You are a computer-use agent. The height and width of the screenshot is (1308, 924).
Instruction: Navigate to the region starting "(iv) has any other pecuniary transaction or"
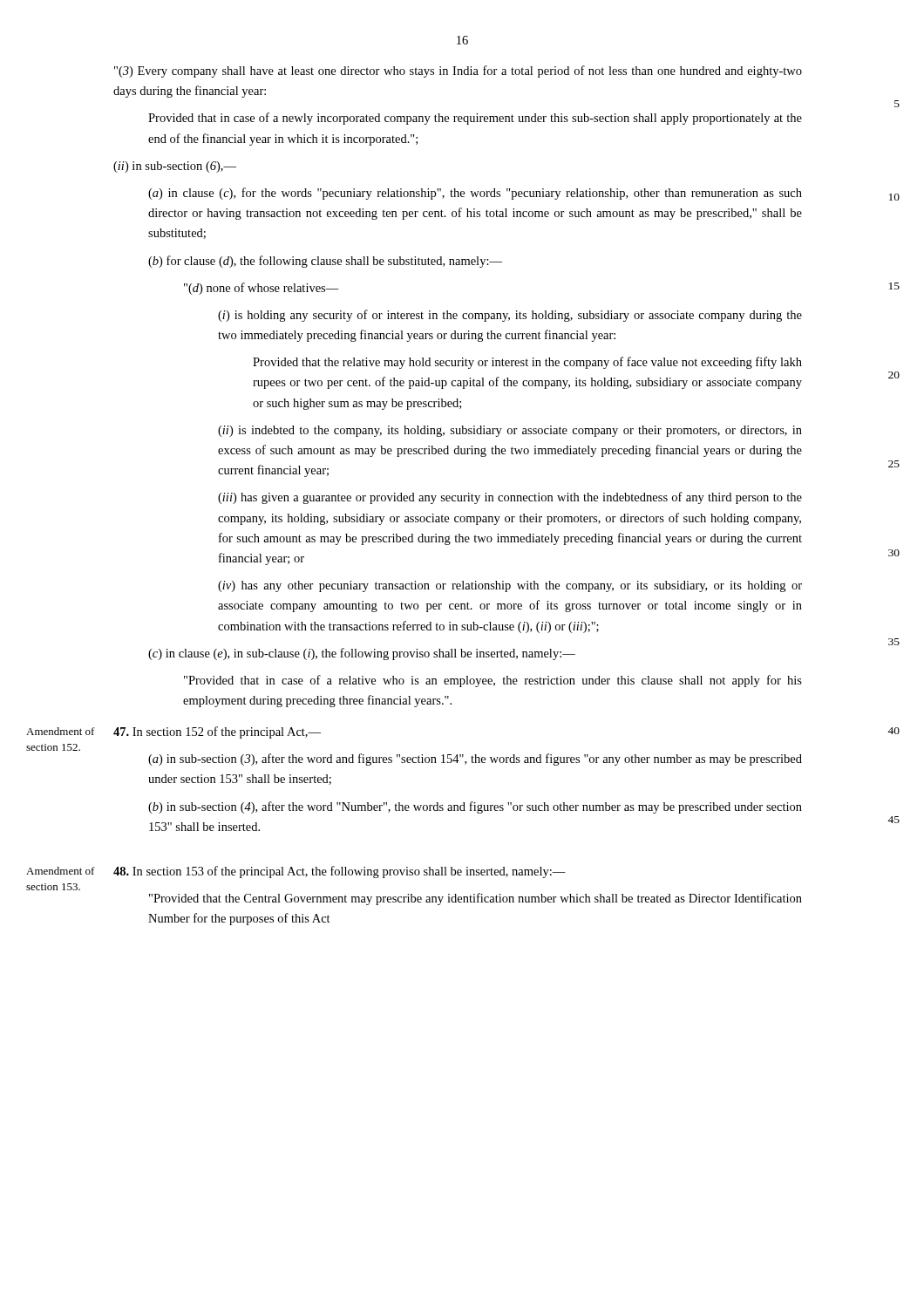click(x=510, y=606)
